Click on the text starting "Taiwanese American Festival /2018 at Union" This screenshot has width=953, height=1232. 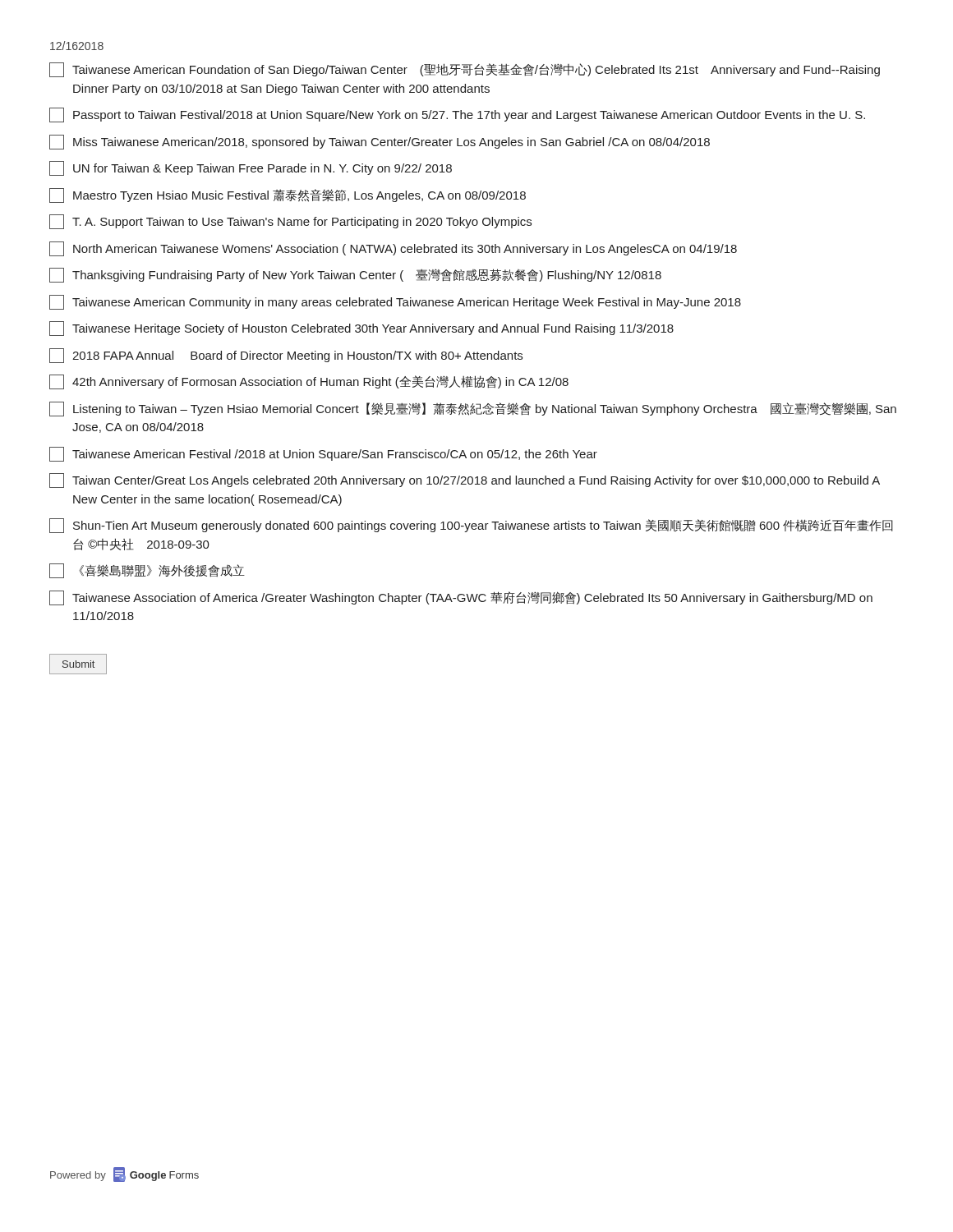pos(476,454)
